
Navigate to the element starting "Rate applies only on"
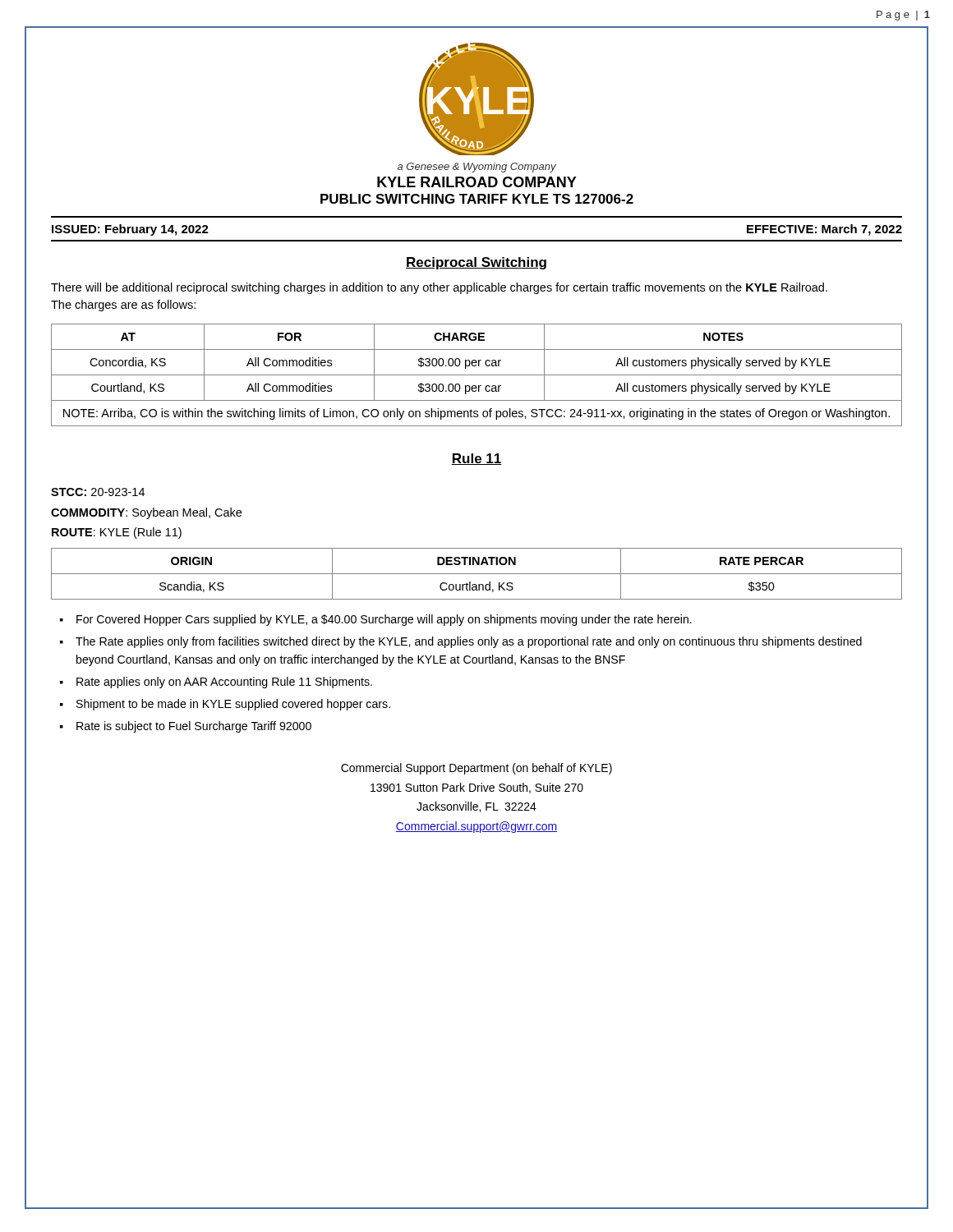[x=224, y=682]
